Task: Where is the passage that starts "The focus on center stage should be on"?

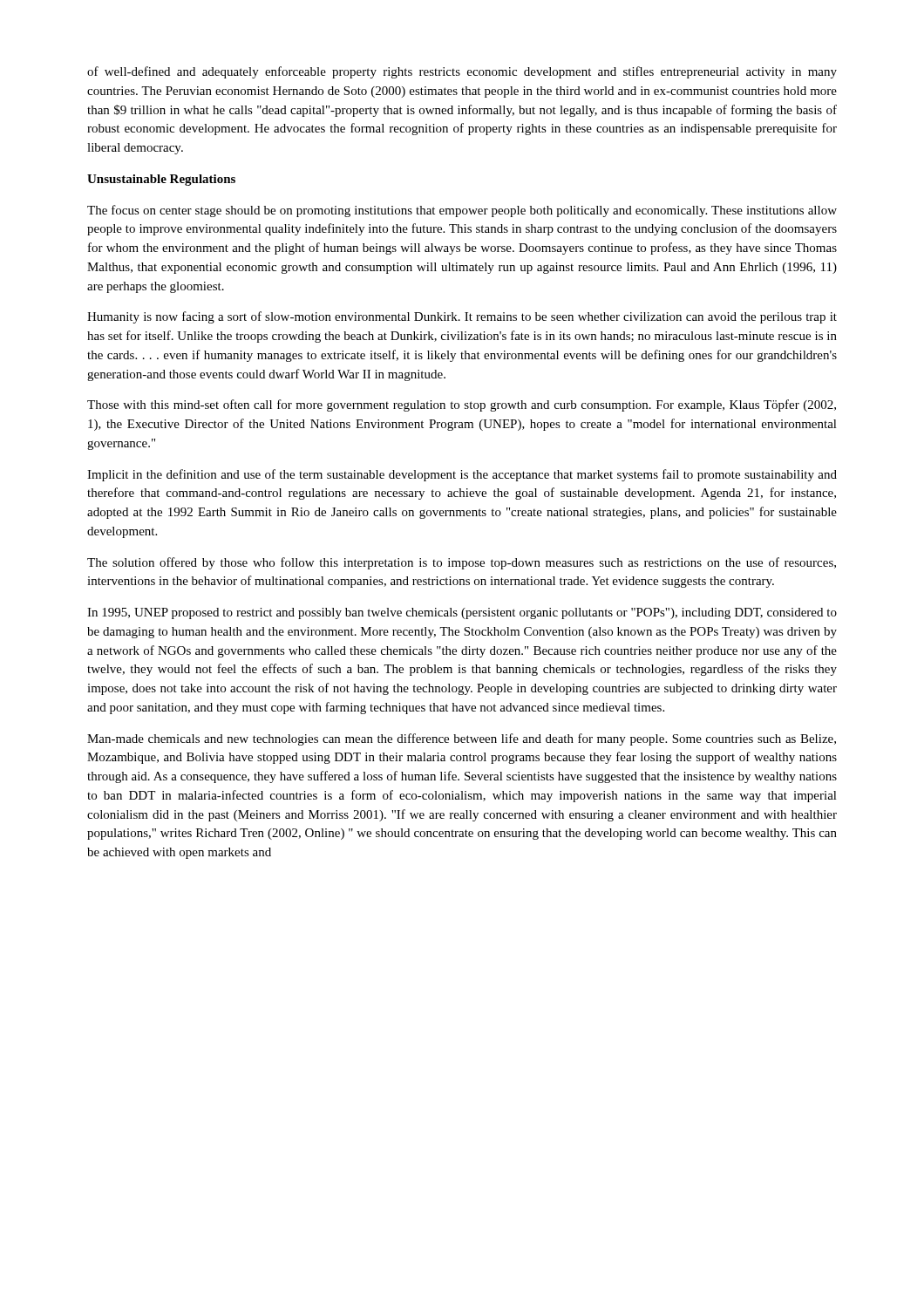Action: (462, 248)
